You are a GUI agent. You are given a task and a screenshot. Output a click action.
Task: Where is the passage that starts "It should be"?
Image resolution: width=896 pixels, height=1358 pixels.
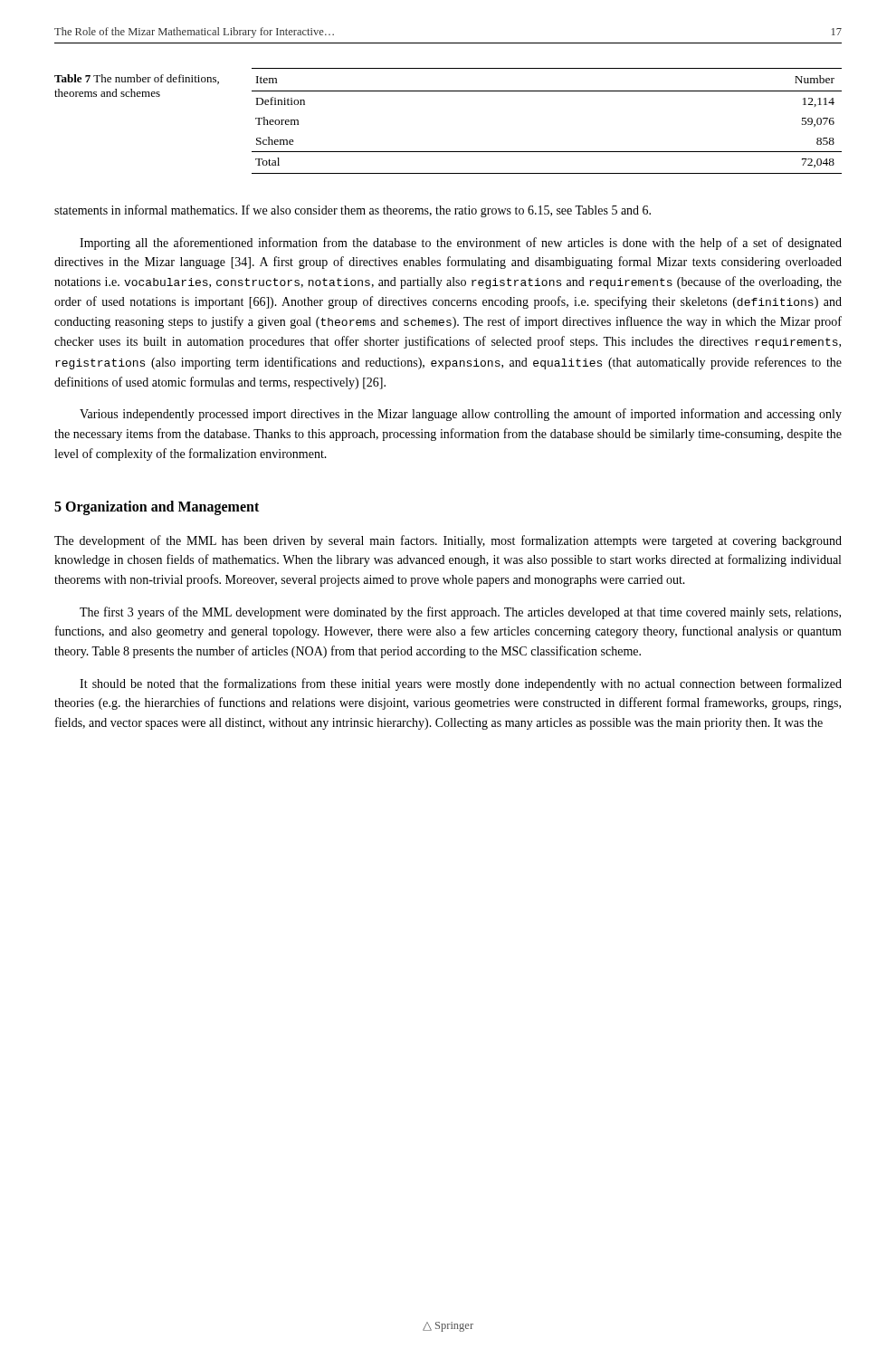[448, 703]
